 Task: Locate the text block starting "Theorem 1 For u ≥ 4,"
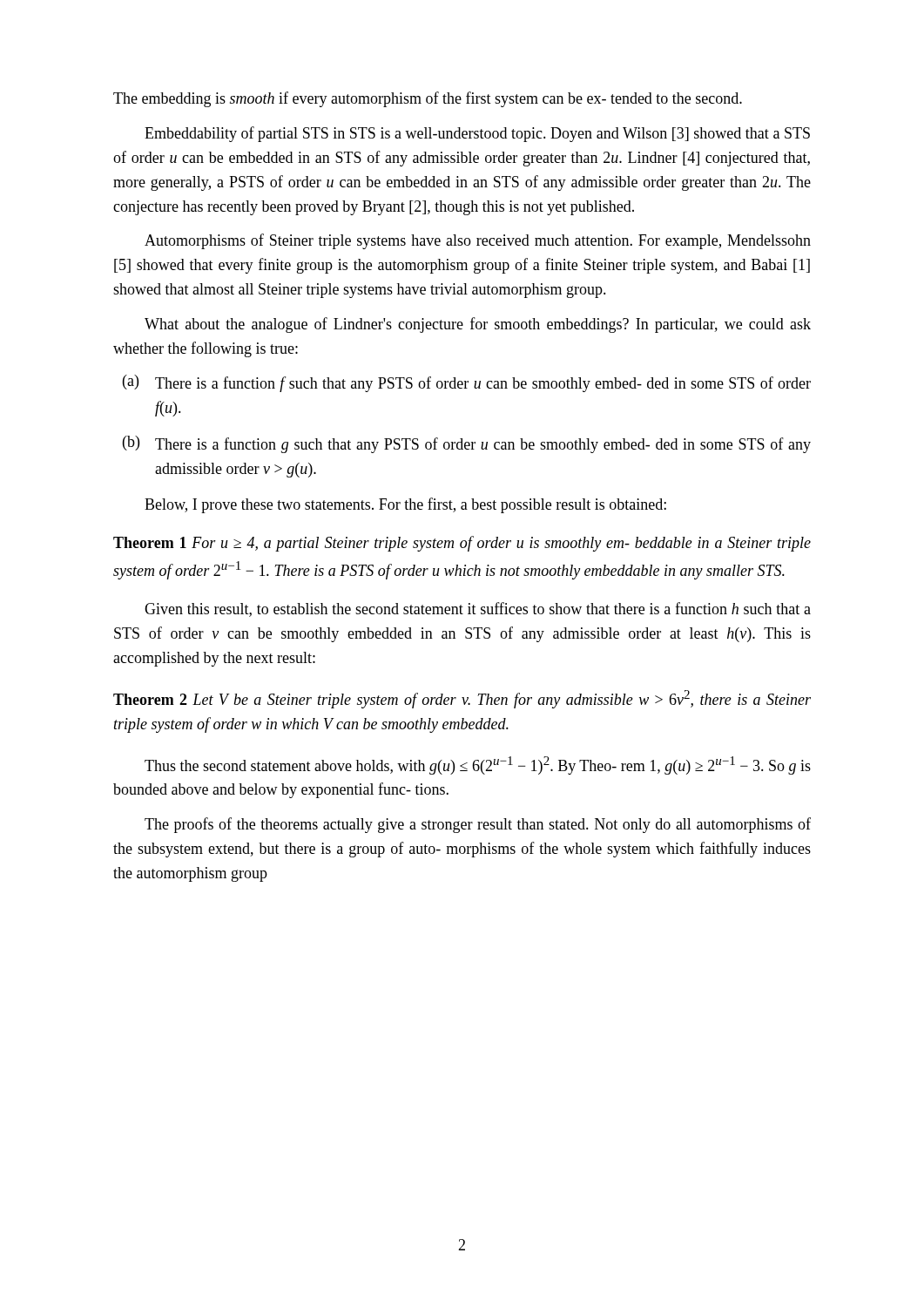pos(462,557)
